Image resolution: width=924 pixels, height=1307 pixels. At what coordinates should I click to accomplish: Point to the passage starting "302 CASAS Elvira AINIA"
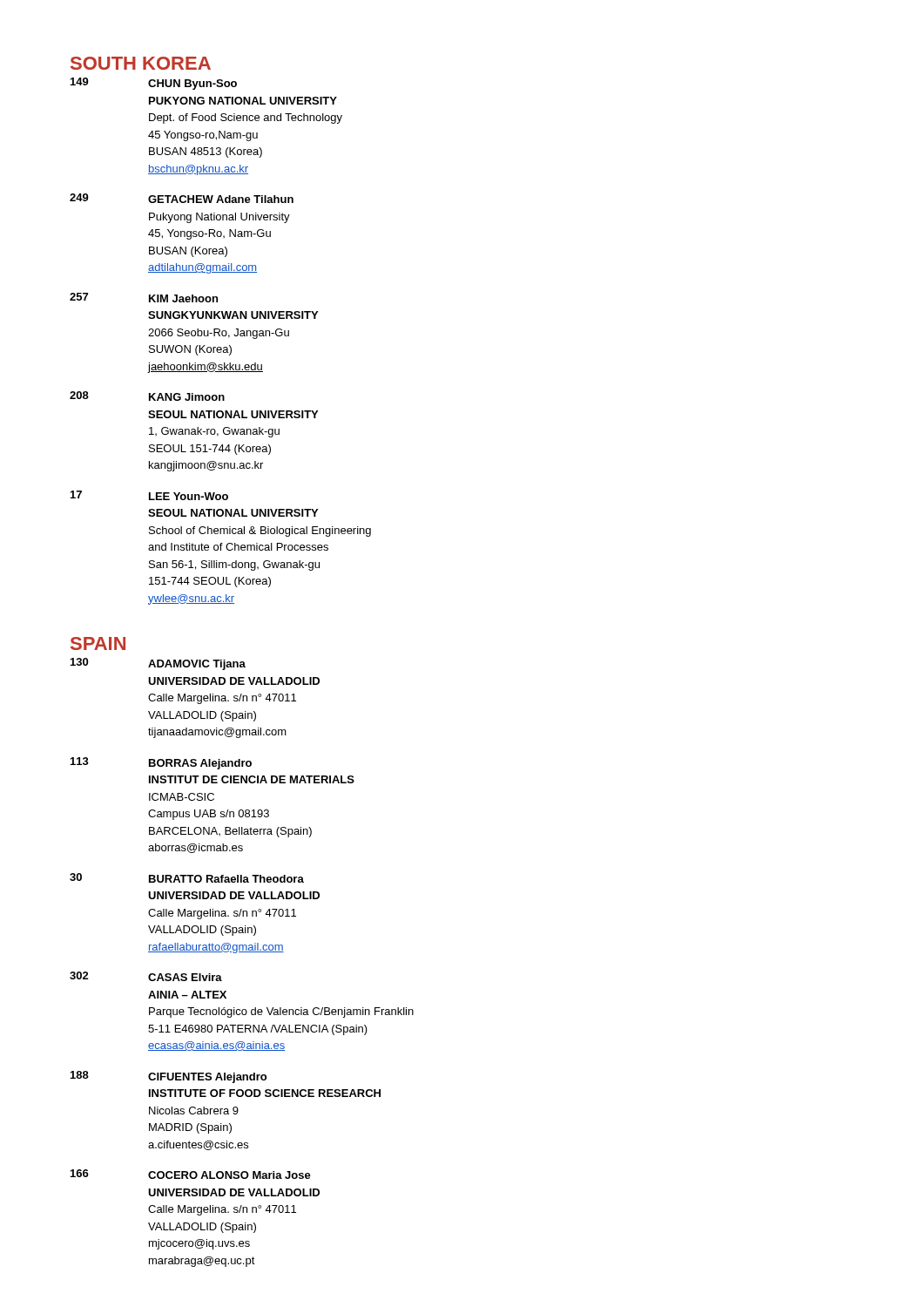(146, 976)
